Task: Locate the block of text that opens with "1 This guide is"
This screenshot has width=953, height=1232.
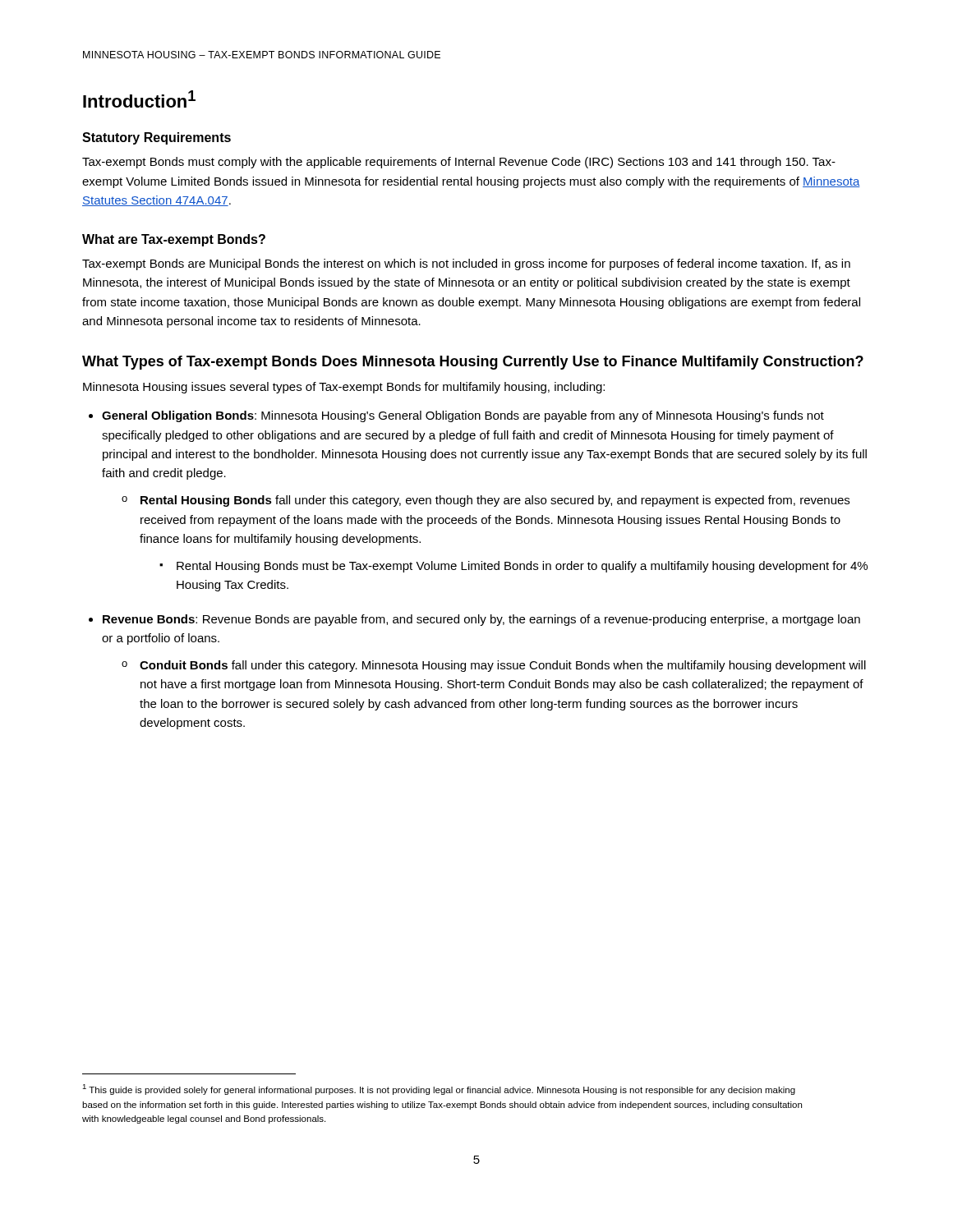Action: 442,1103
